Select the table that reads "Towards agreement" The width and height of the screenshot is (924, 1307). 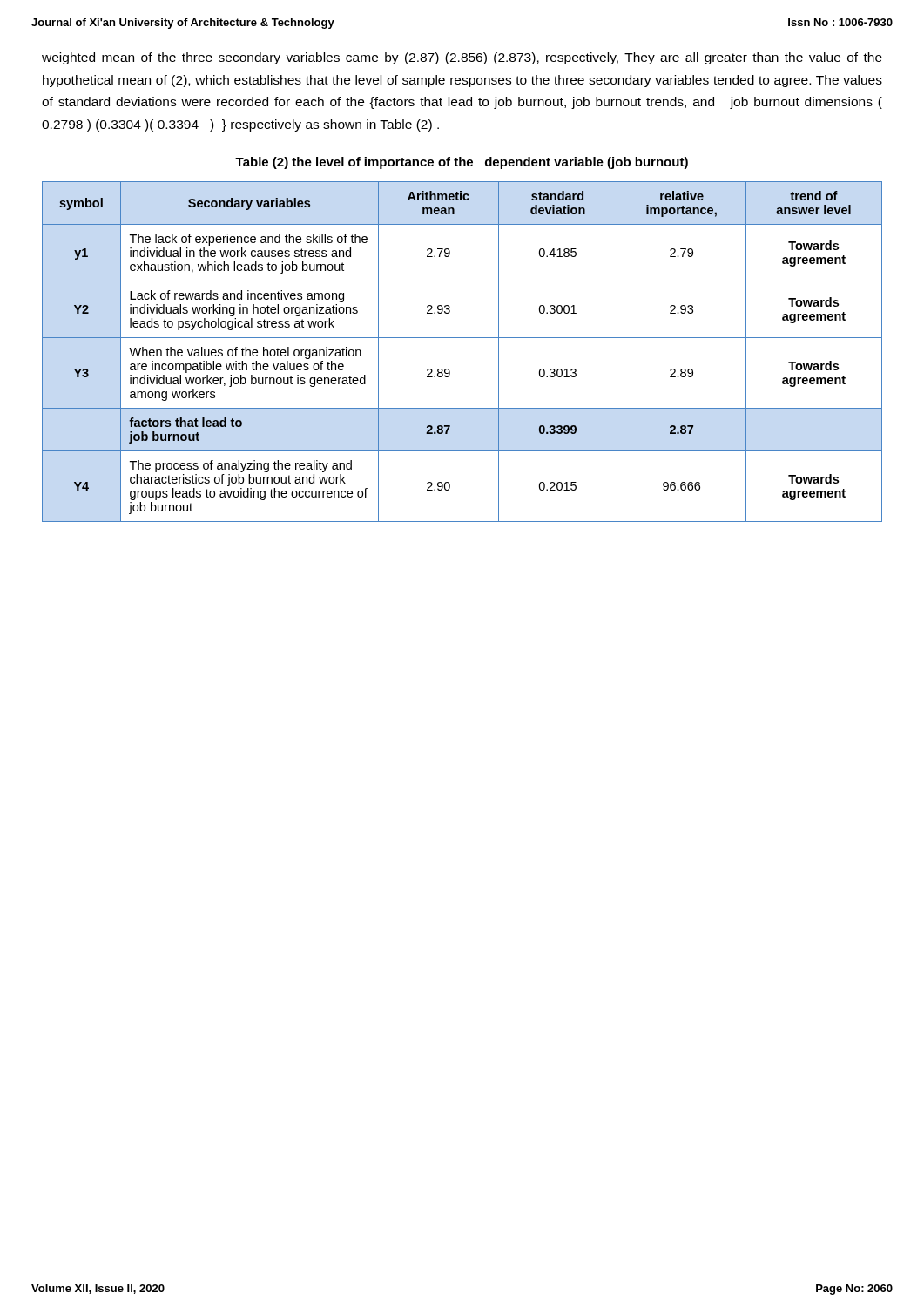coord(462,352)
